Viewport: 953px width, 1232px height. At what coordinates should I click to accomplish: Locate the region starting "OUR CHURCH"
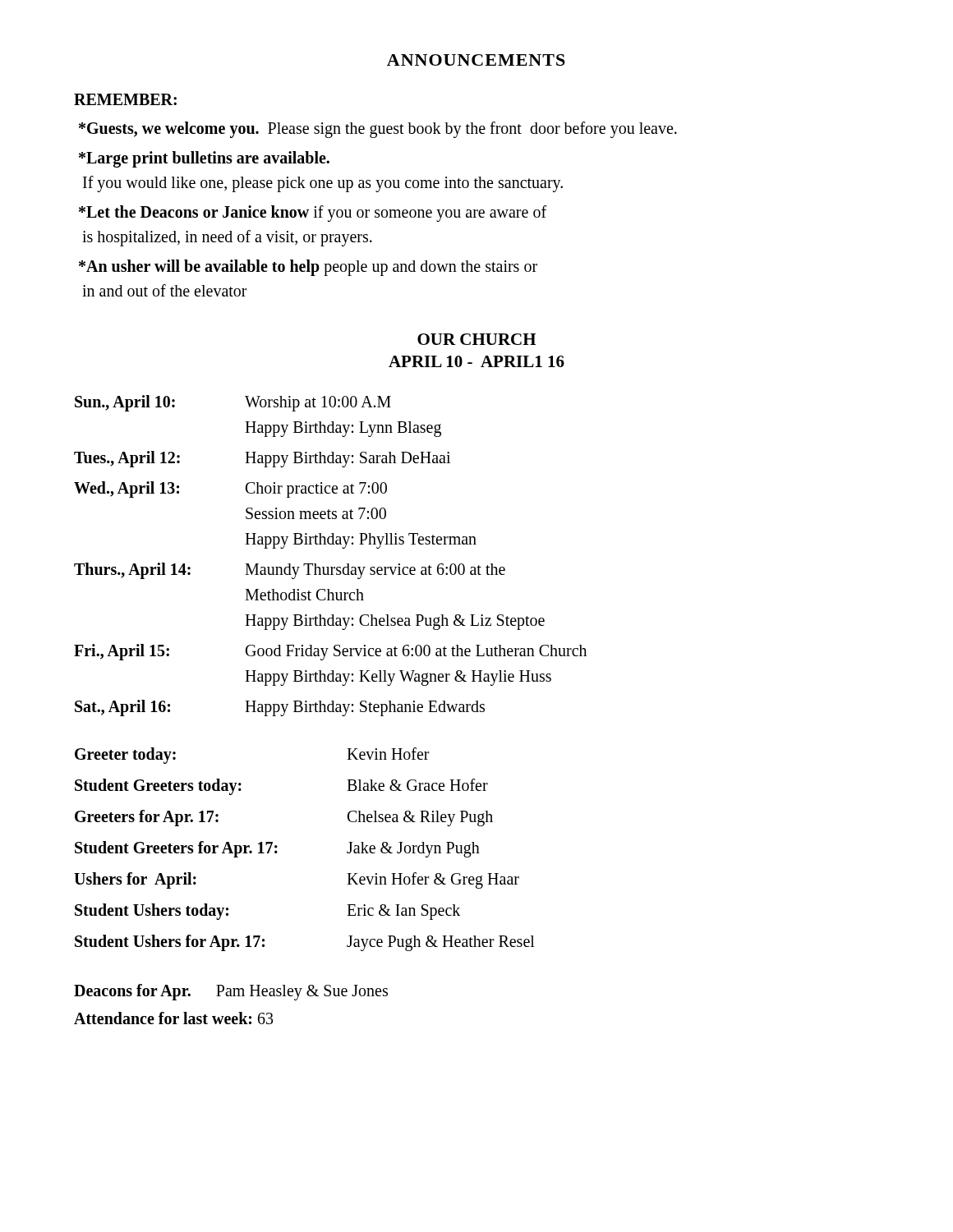point(476,339)
